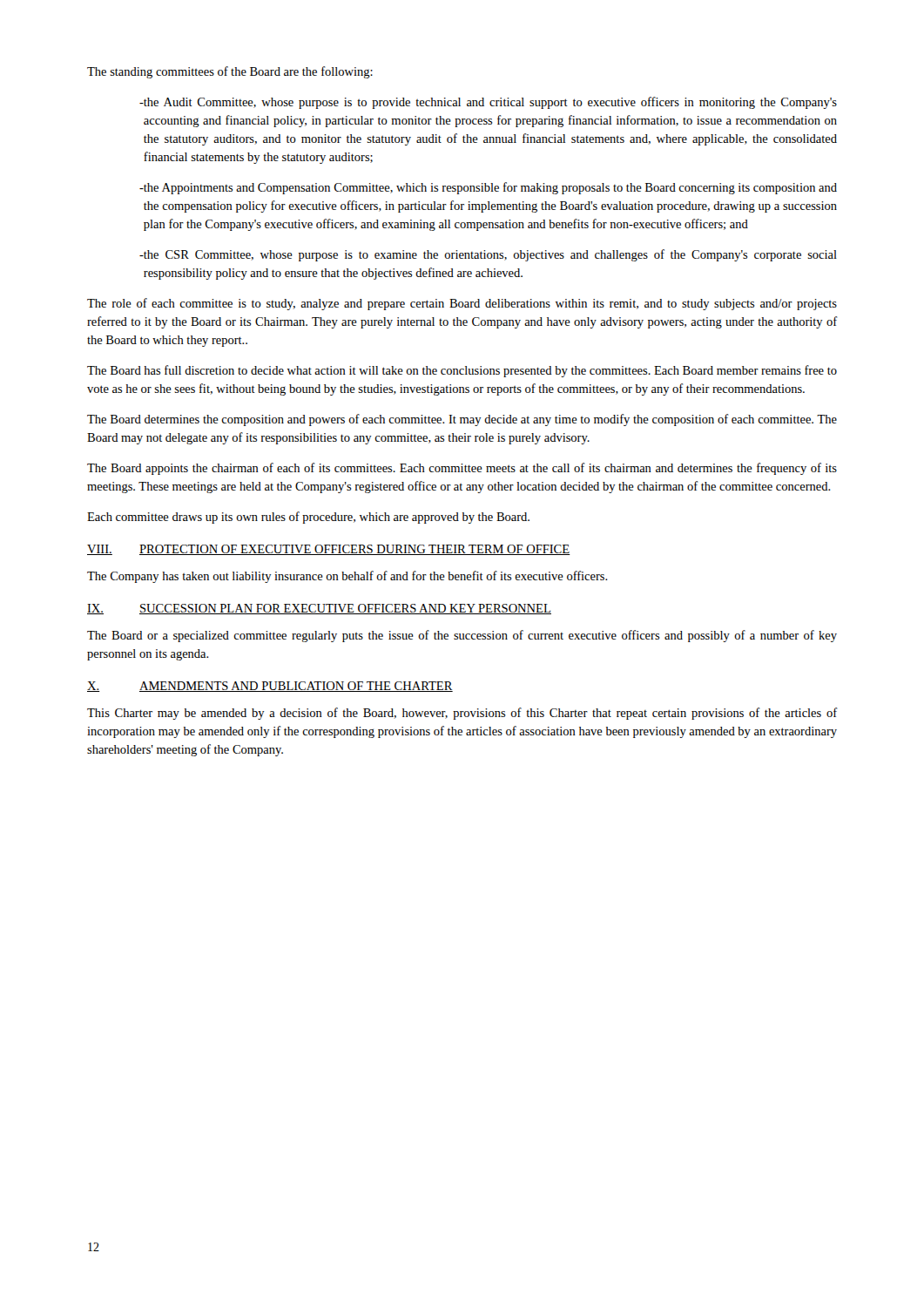Find the section header on this page that starts "IX. SUCCESSION PLAN FOR EXECUTIVE OFFICERS AND KEY"

(x=319, y=609)
